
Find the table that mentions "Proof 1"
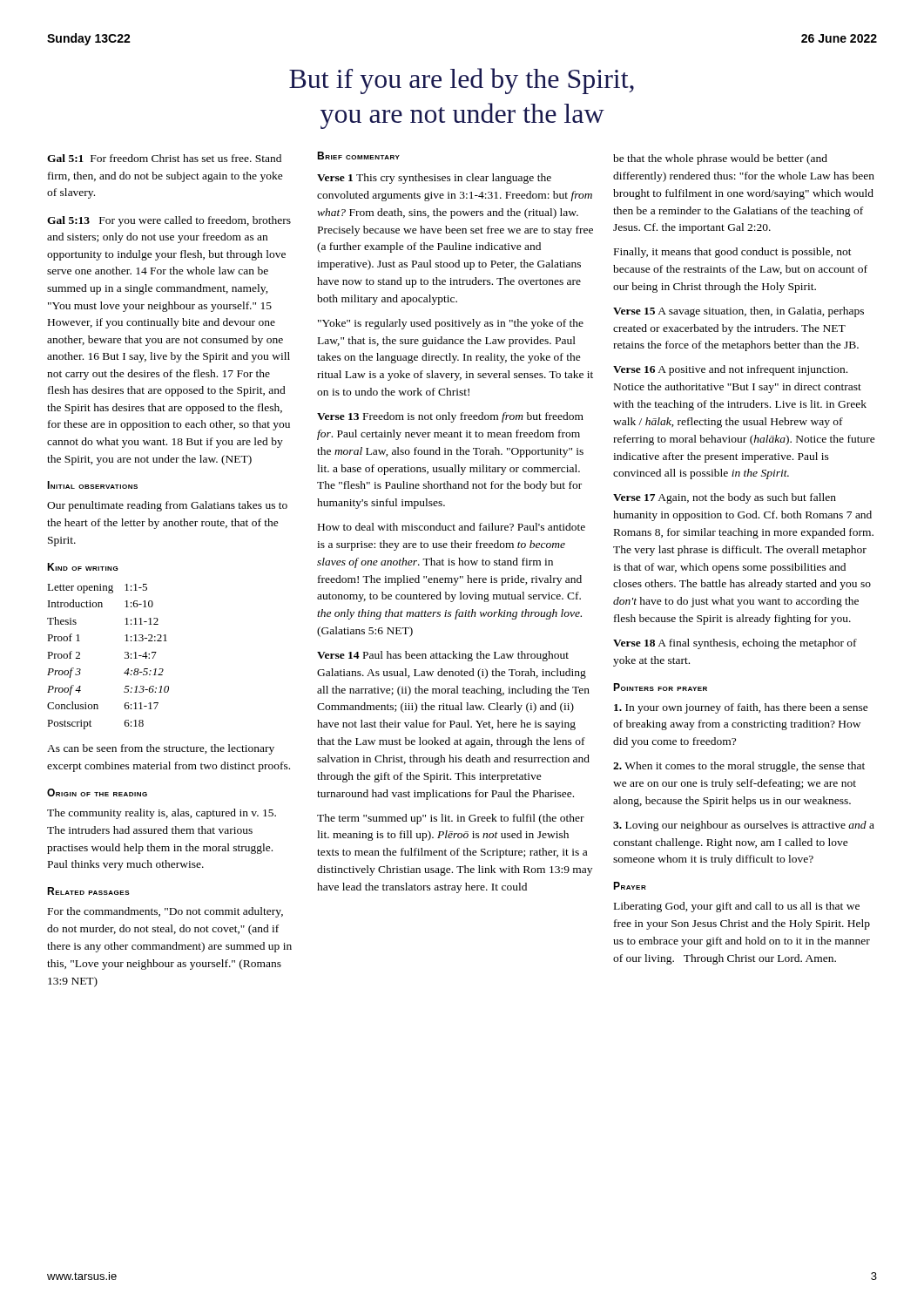[170, 655]
